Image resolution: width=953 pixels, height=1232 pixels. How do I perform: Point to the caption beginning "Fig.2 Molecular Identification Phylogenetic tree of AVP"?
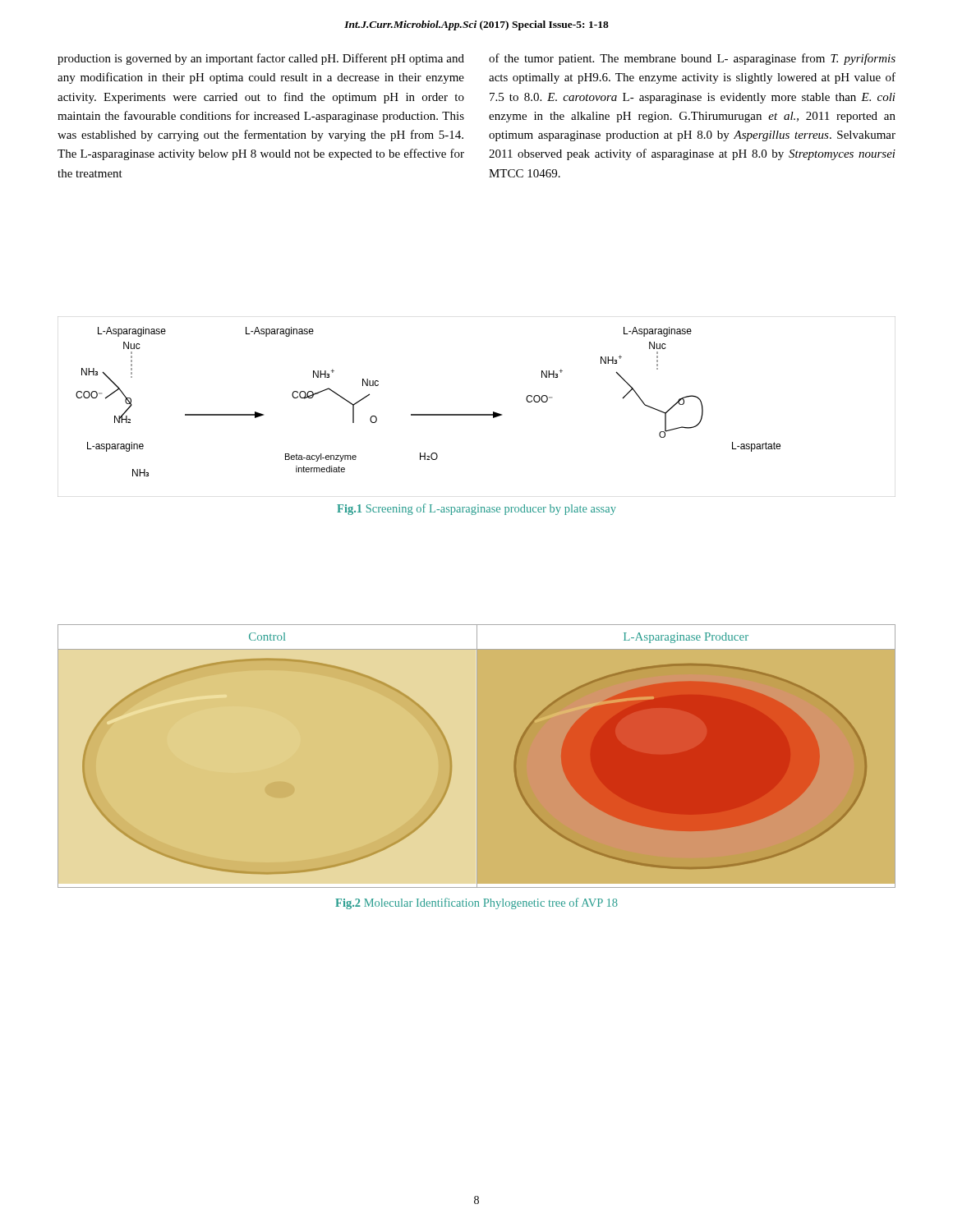click(x=476, y=903)
